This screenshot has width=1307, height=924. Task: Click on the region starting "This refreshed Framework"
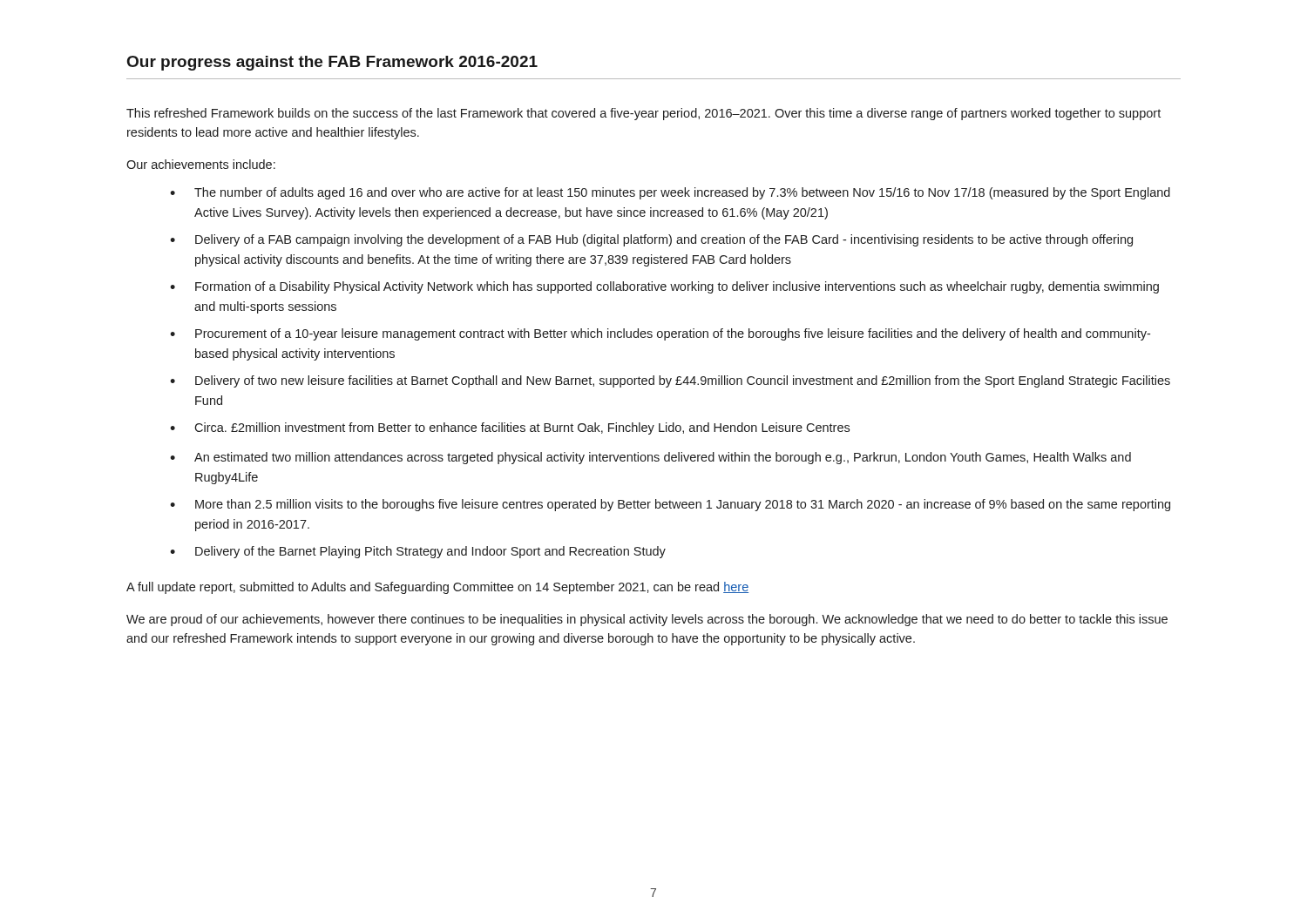tap(644, 123)
